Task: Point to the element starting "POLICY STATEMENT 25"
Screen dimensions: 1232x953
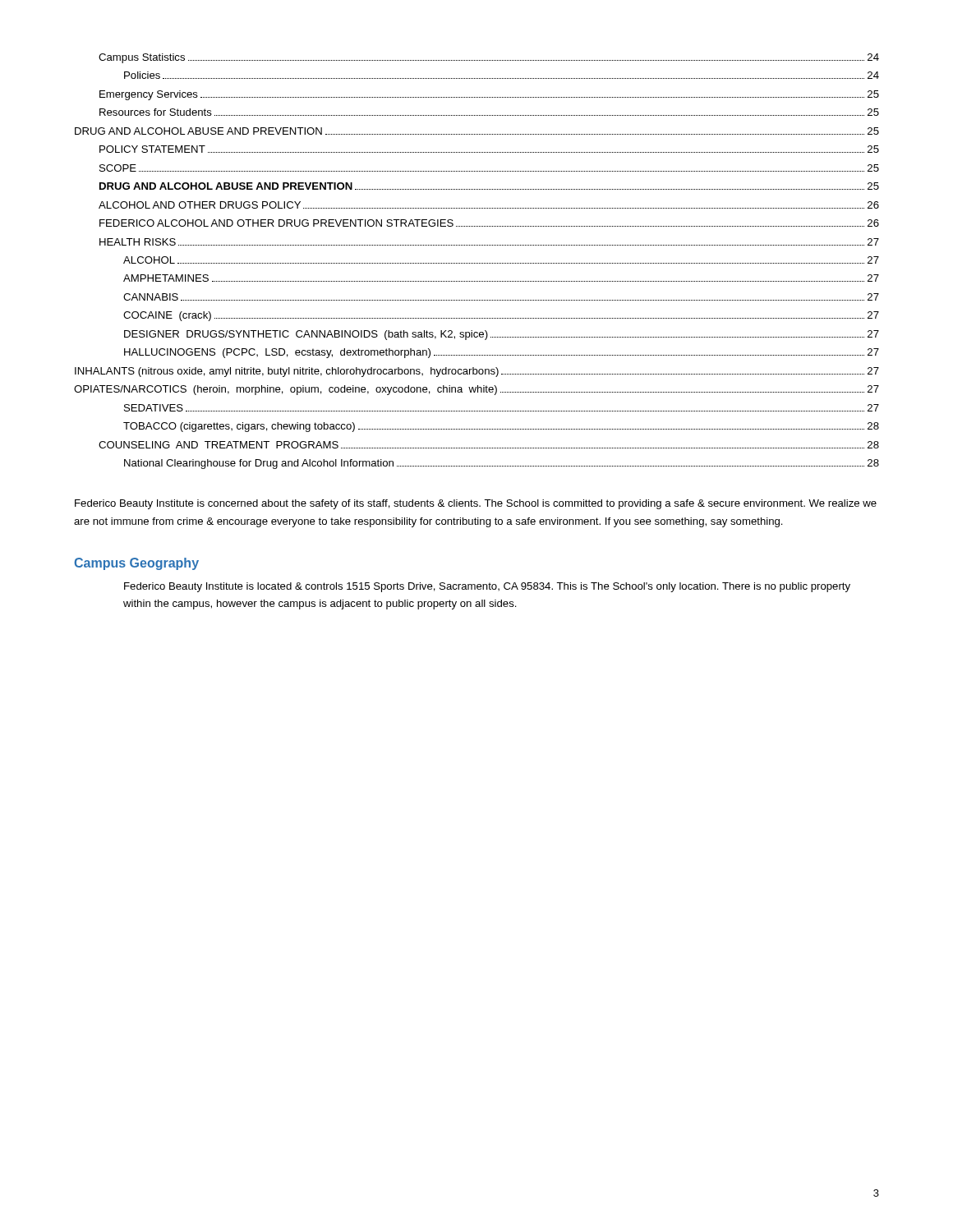Action: (489, 150)
